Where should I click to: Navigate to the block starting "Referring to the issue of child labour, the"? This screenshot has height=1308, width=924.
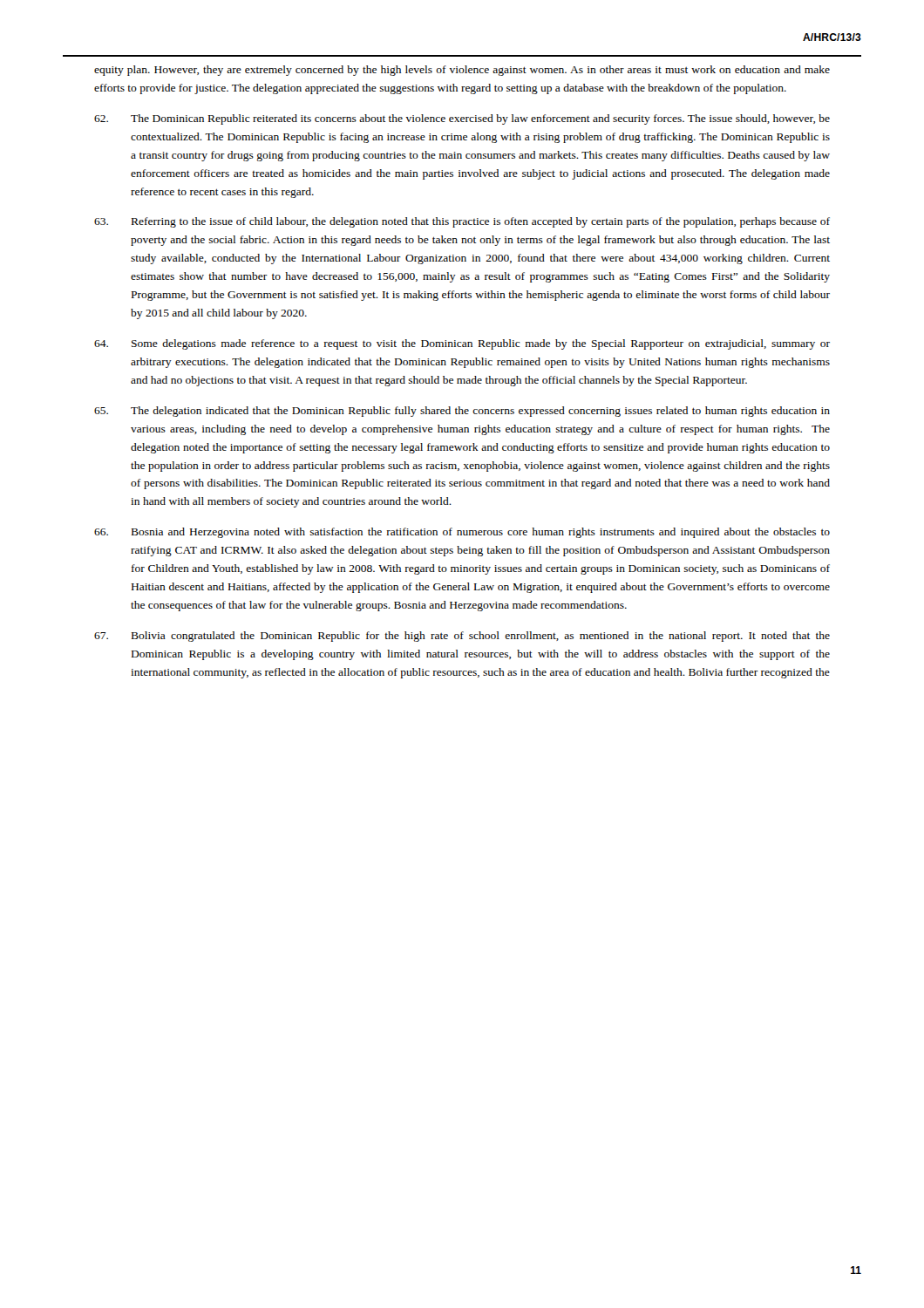tap(462, 268)
